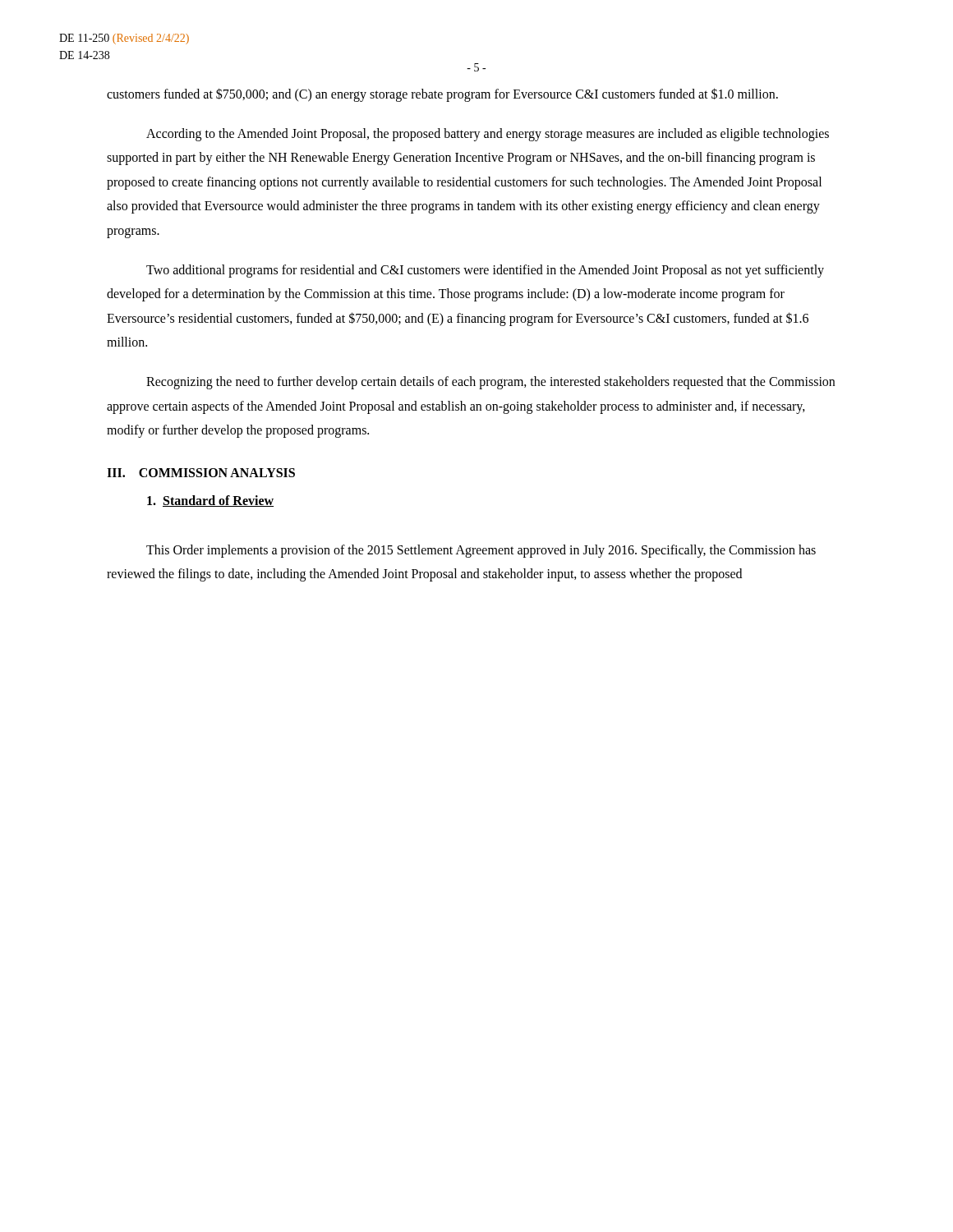This screenshot has height=1232, width=953.
Task: Point to the block beginning "customers funded at"
Action: coord(476,94)
